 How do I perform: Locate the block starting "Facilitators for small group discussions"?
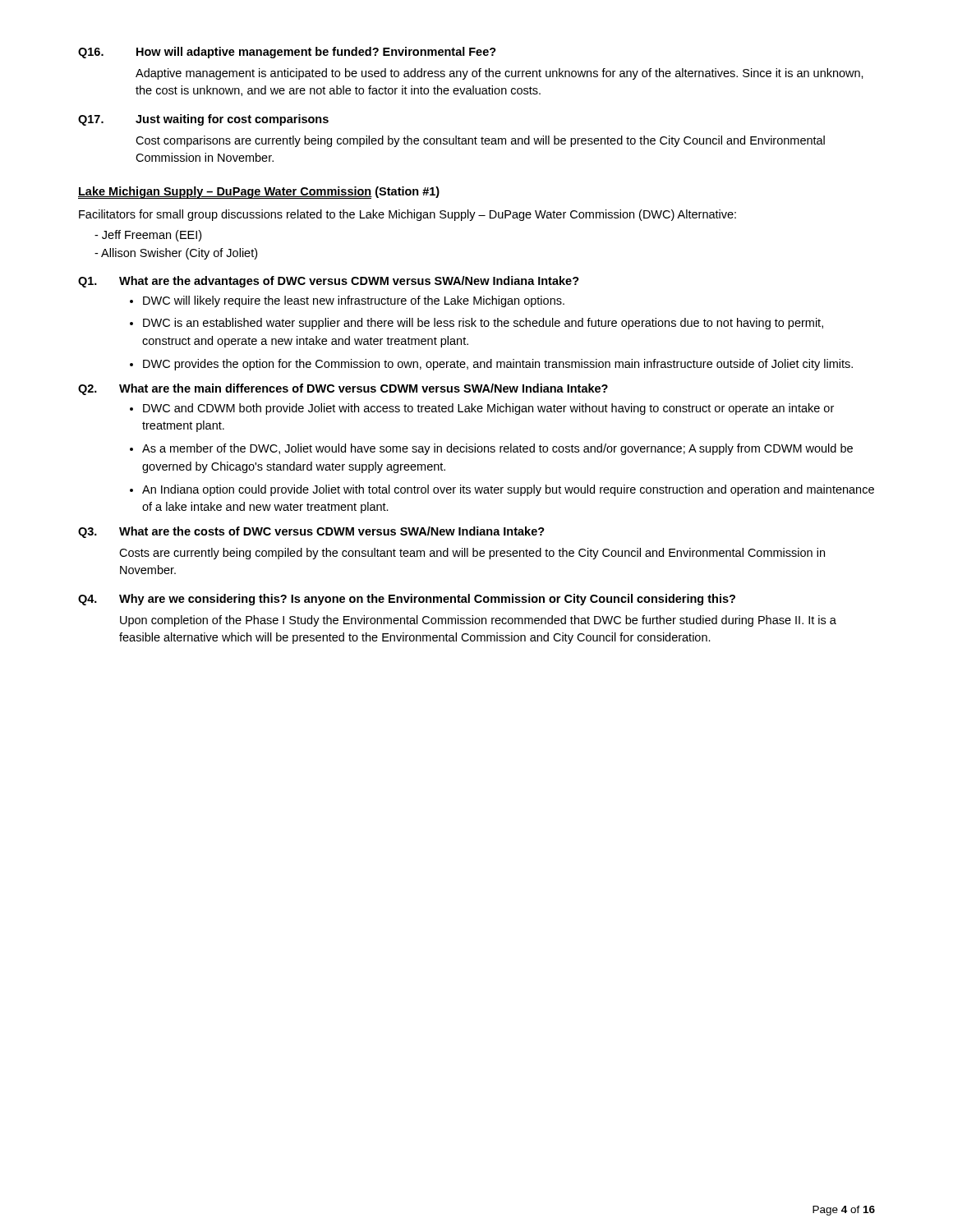pos(408,214)
